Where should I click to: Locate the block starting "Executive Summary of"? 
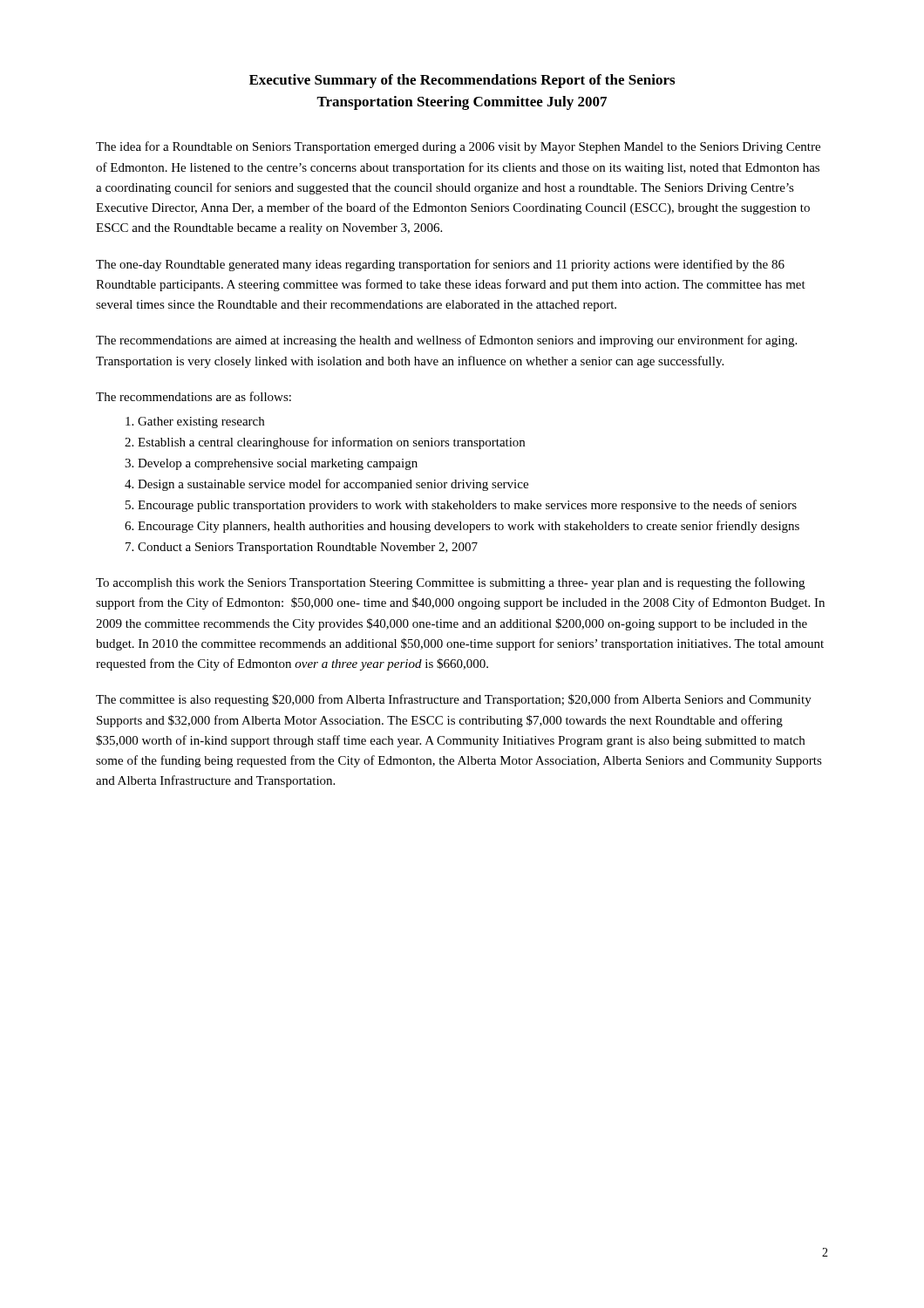click(x=462, y=91)
